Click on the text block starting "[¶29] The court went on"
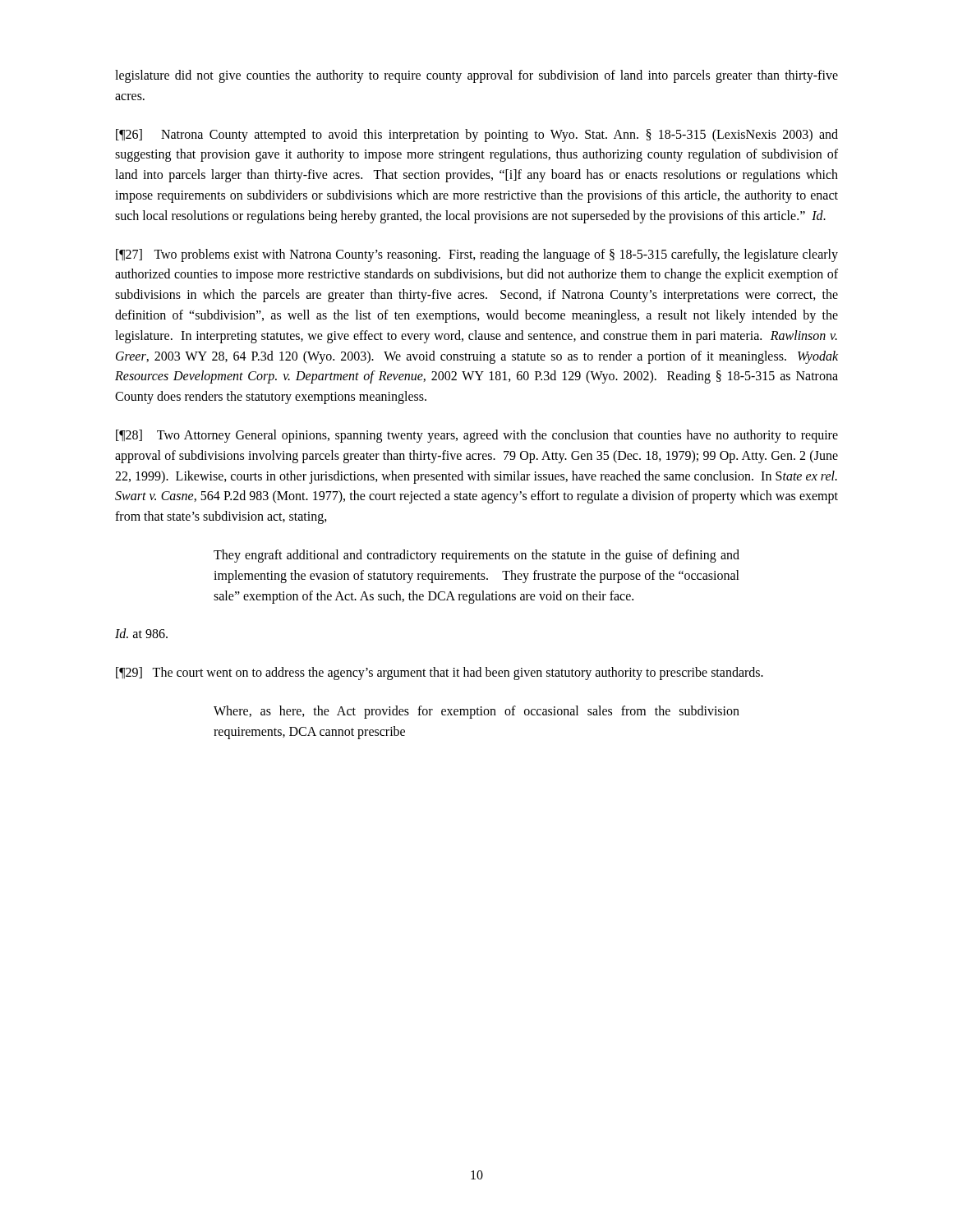The image size is (953, 1232). (439, 672)
